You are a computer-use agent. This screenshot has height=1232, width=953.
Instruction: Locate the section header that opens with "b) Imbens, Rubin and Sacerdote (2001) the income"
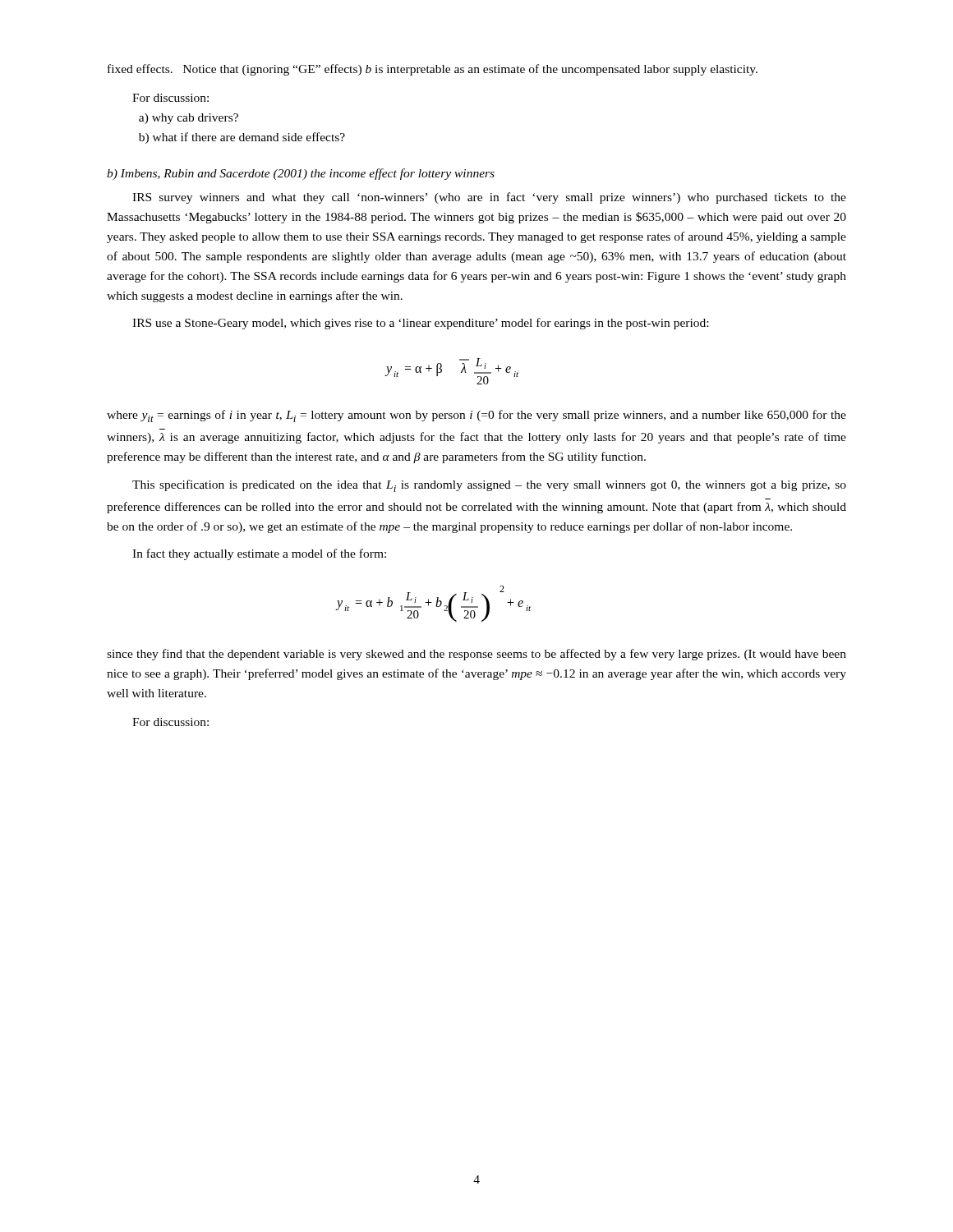click(301, 173)
